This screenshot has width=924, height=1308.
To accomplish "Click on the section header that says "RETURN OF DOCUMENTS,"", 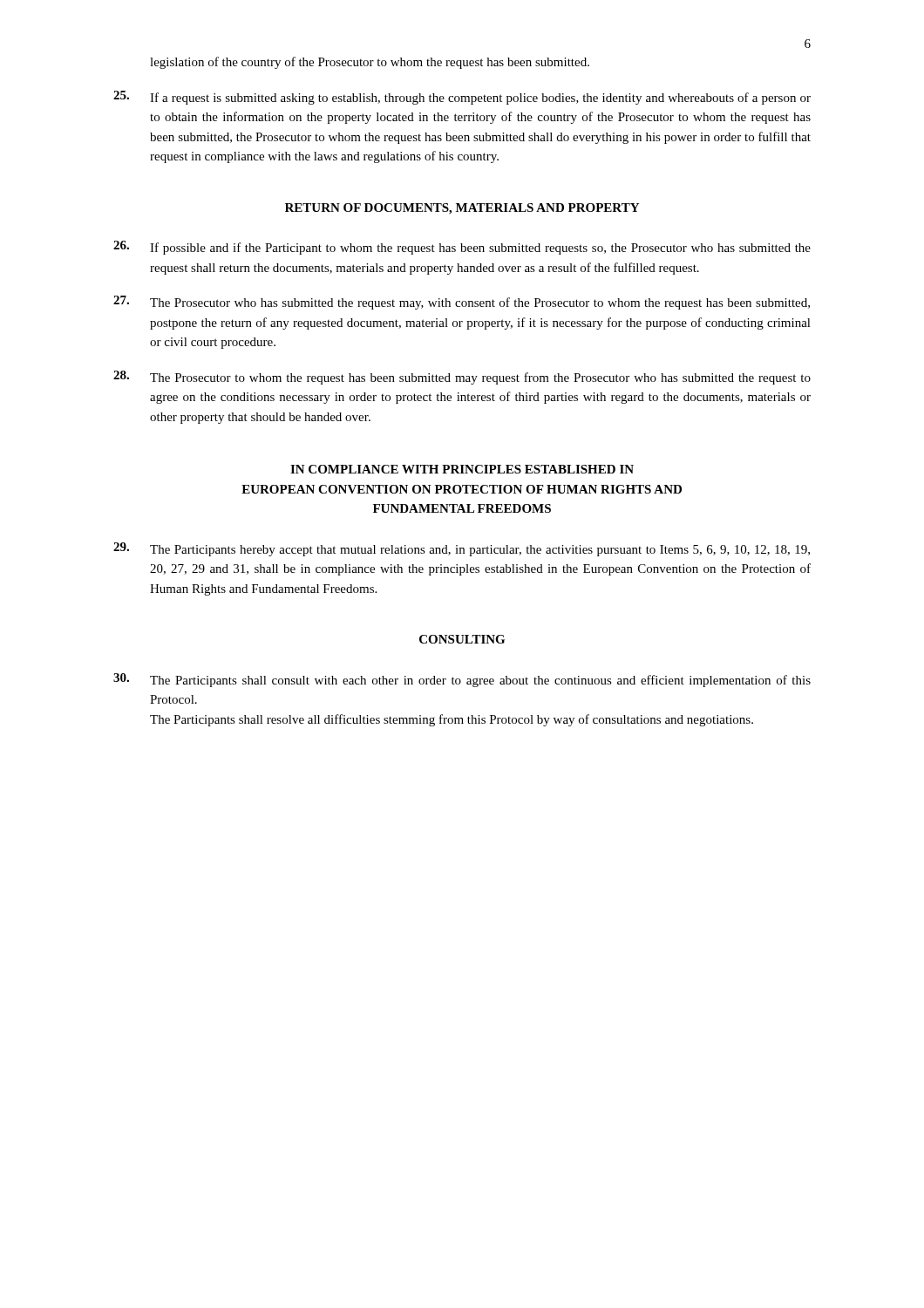I will (462, 207).
